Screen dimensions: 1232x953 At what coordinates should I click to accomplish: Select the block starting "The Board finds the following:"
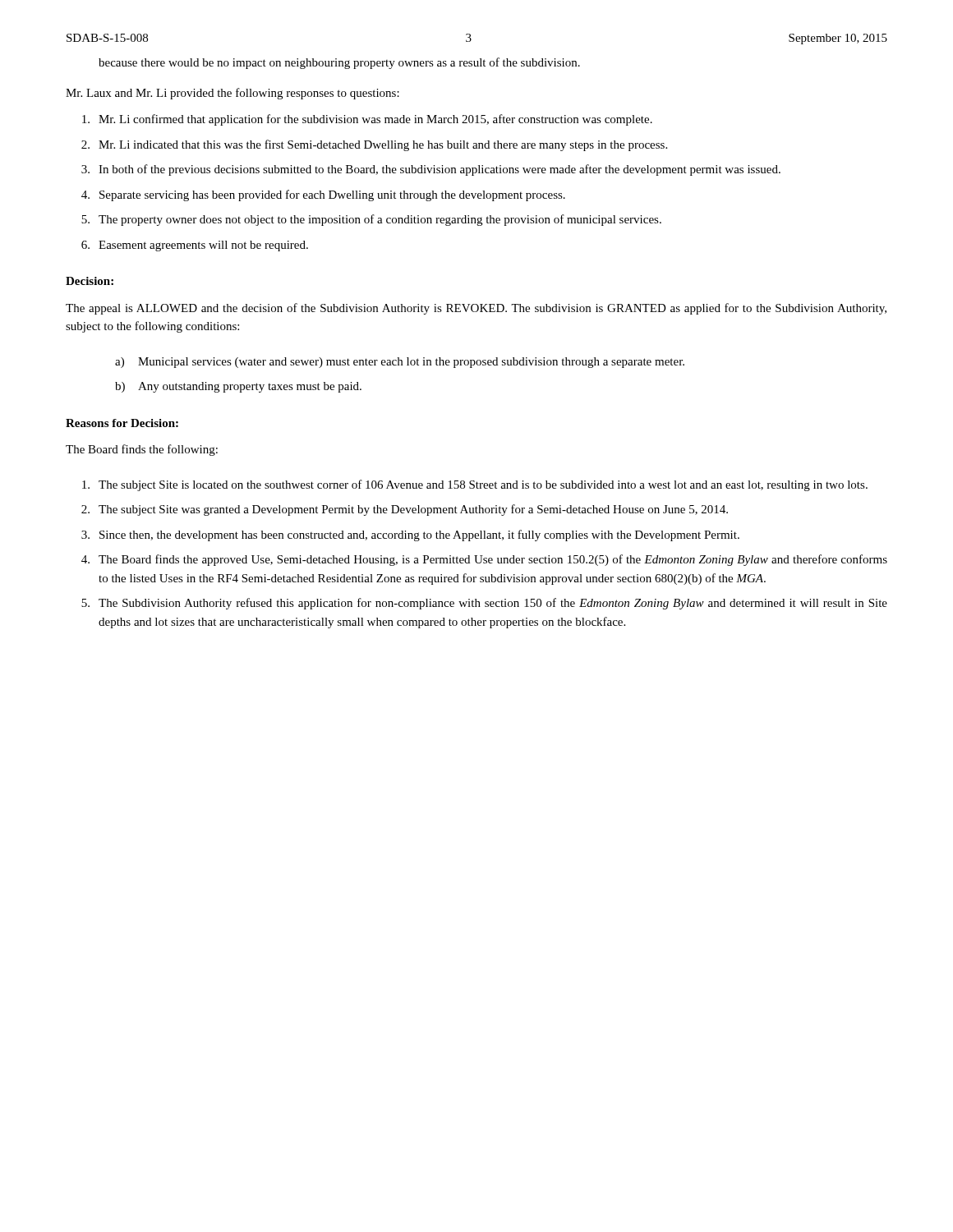point(142,449)
